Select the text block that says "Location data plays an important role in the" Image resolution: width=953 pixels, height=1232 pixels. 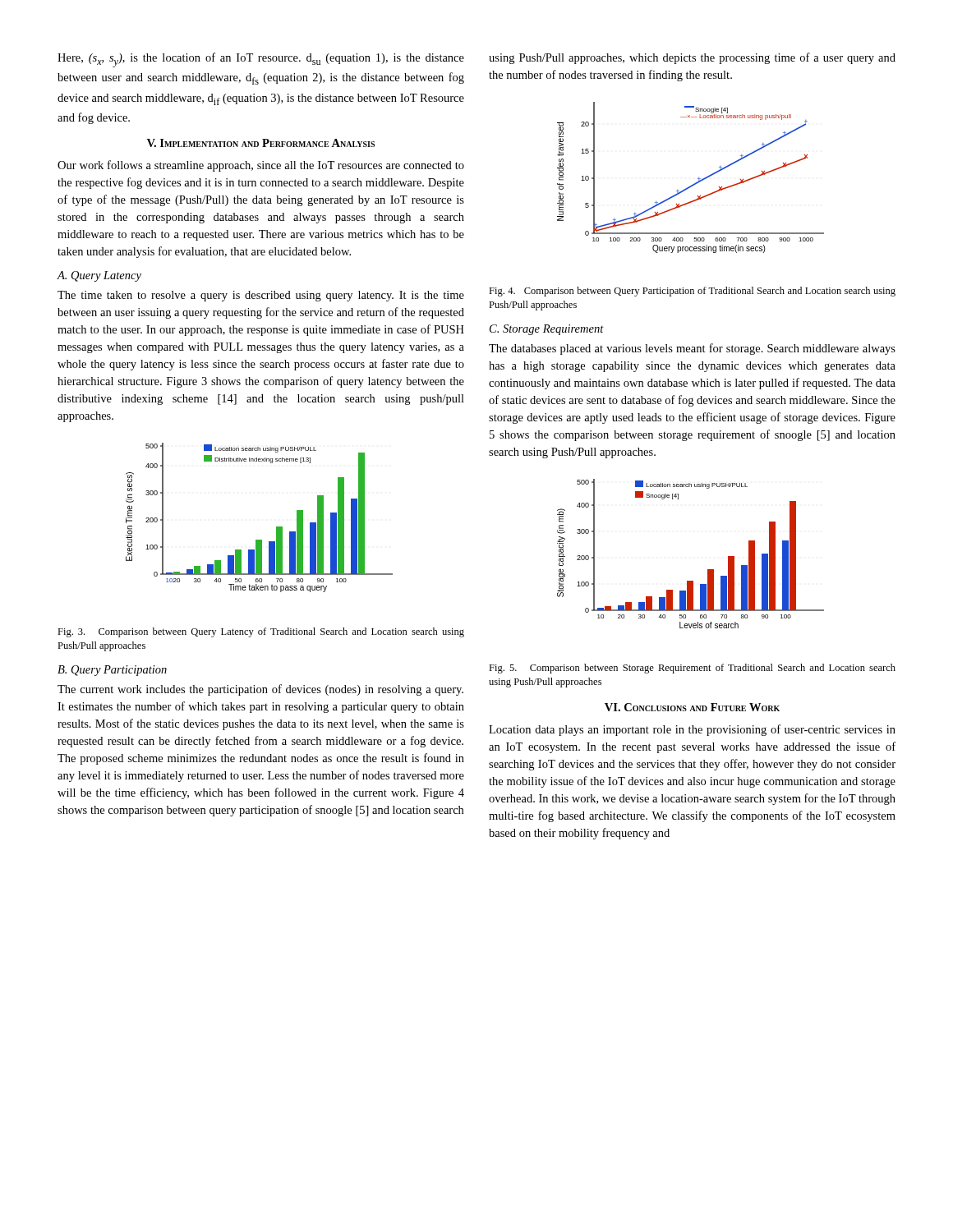[x=692, y=781]
